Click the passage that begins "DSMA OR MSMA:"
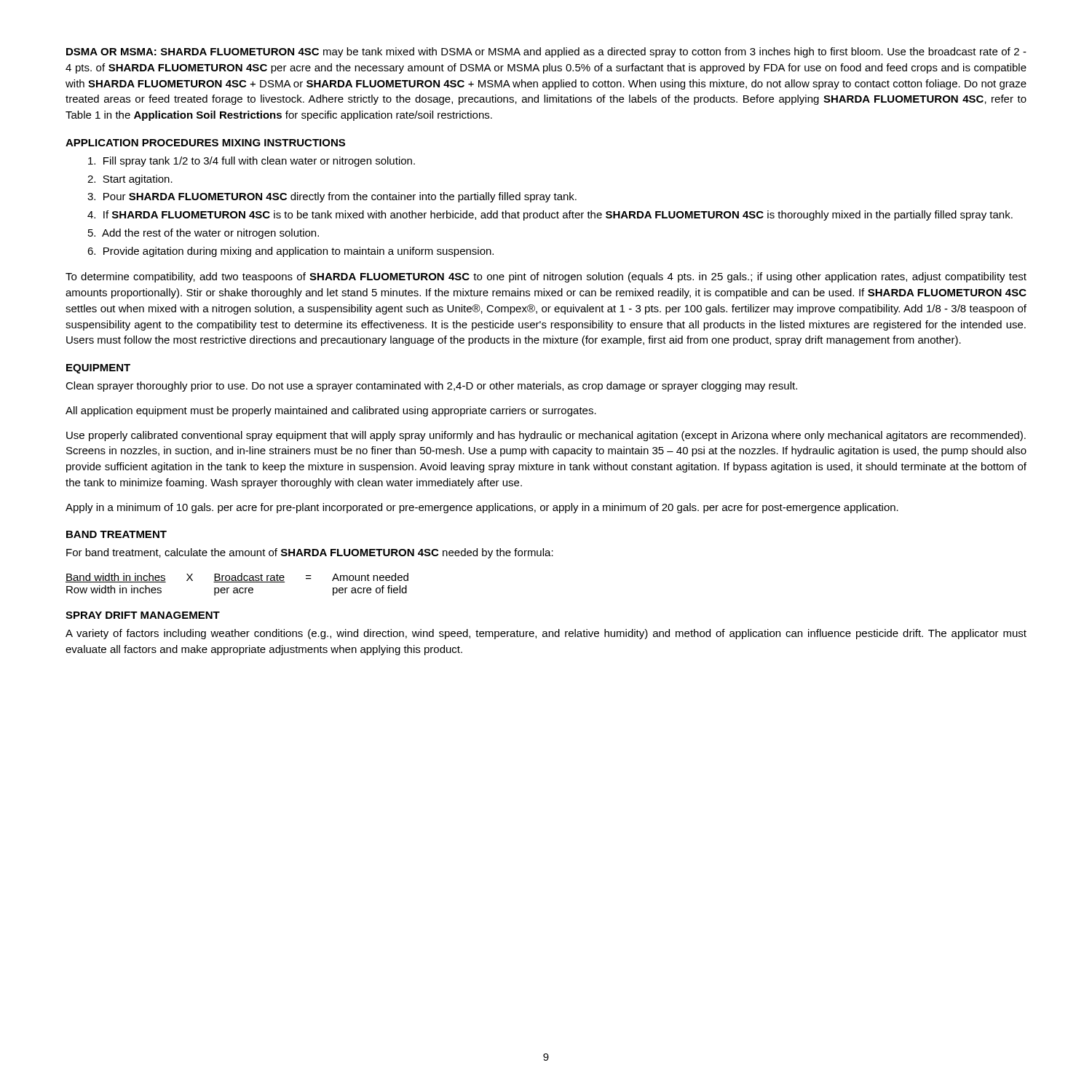Viewport: 1092px width, 1092px height. (x=546, y=83)
